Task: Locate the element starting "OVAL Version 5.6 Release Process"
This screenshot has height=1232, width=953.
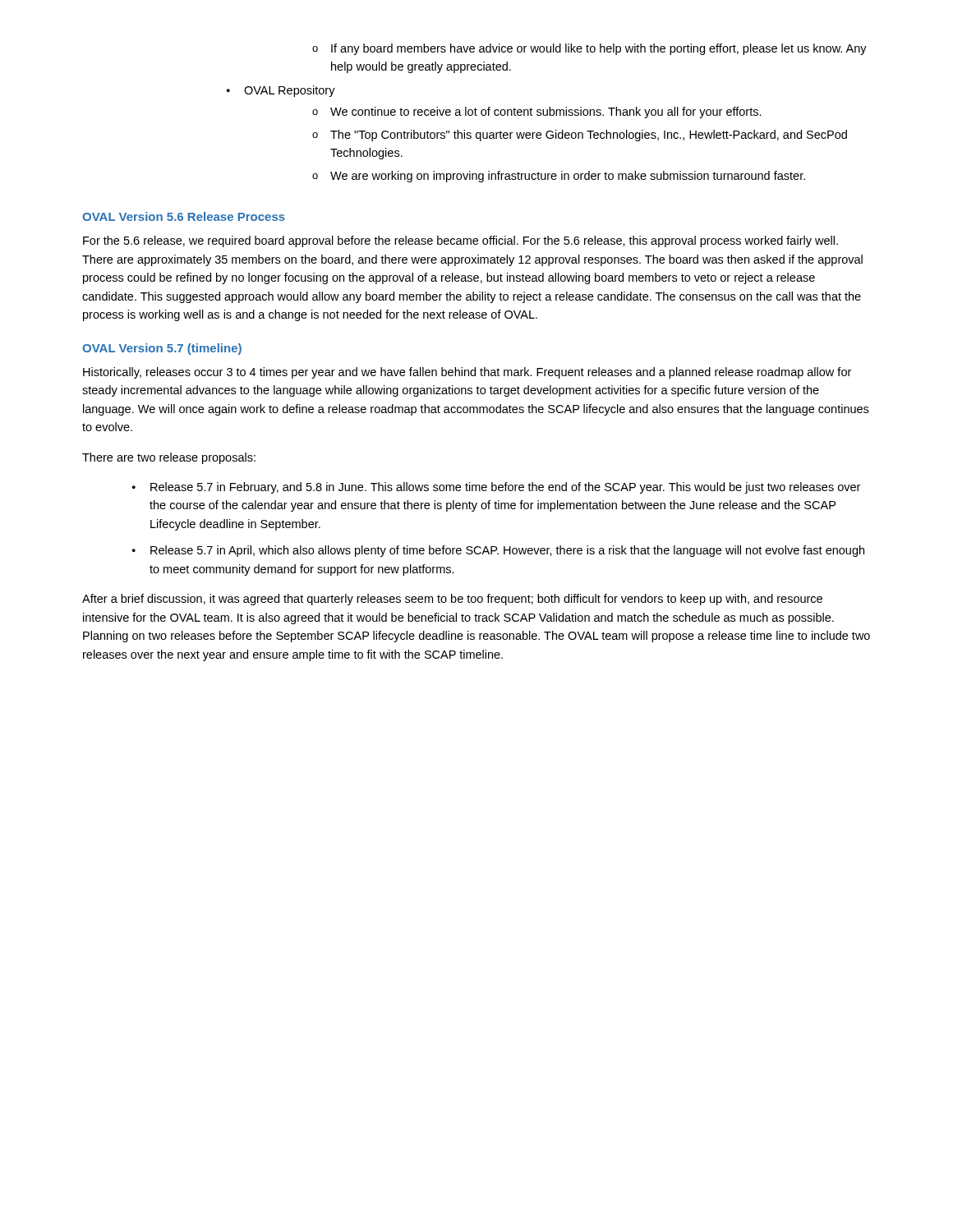Action: pyautogui.click(x=184, y=217)
